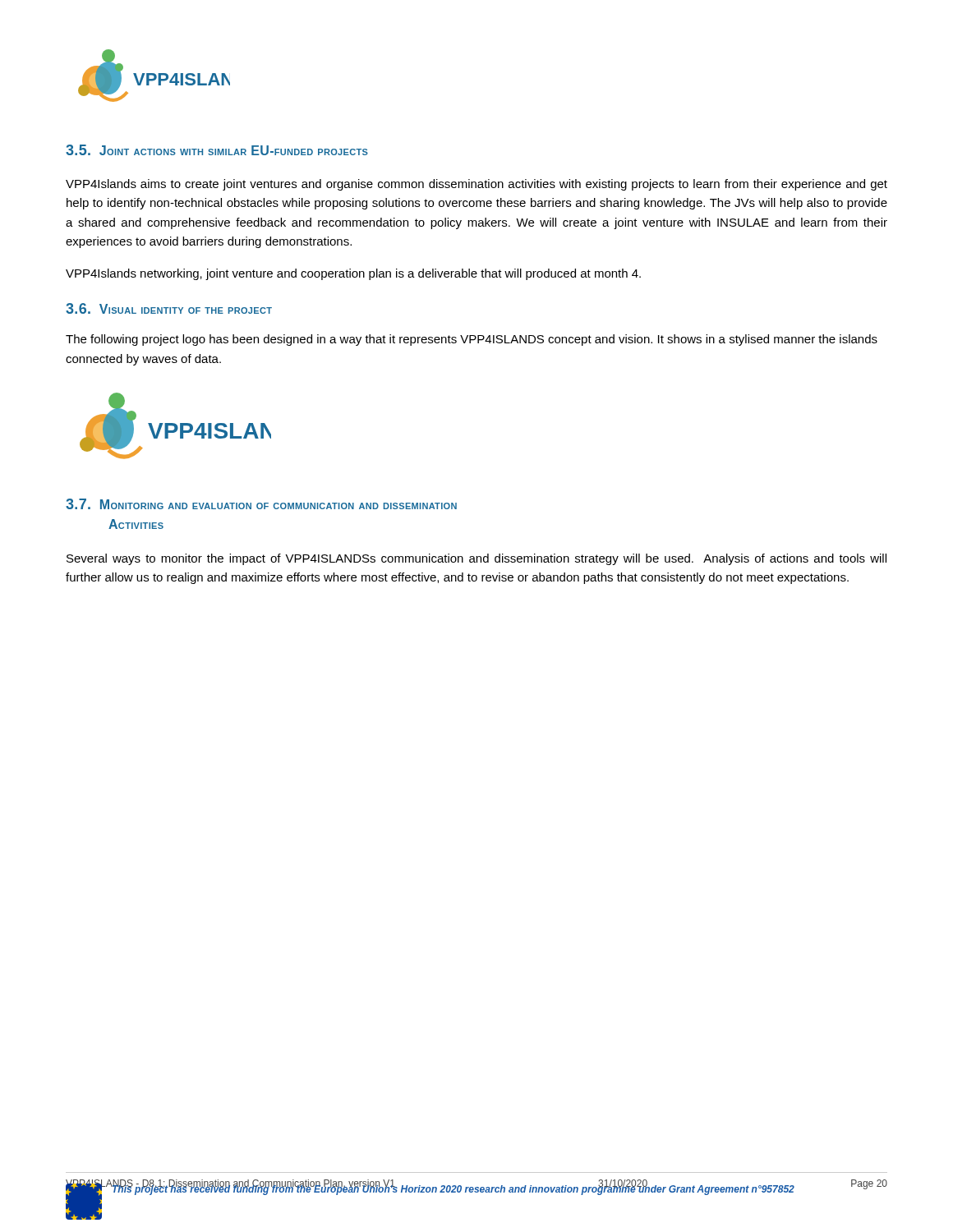This screenshot has width=953, height=1232.
Task: Select the section header with the text "3.7. Monitoring and evaluation"
Action: point(262,515)
